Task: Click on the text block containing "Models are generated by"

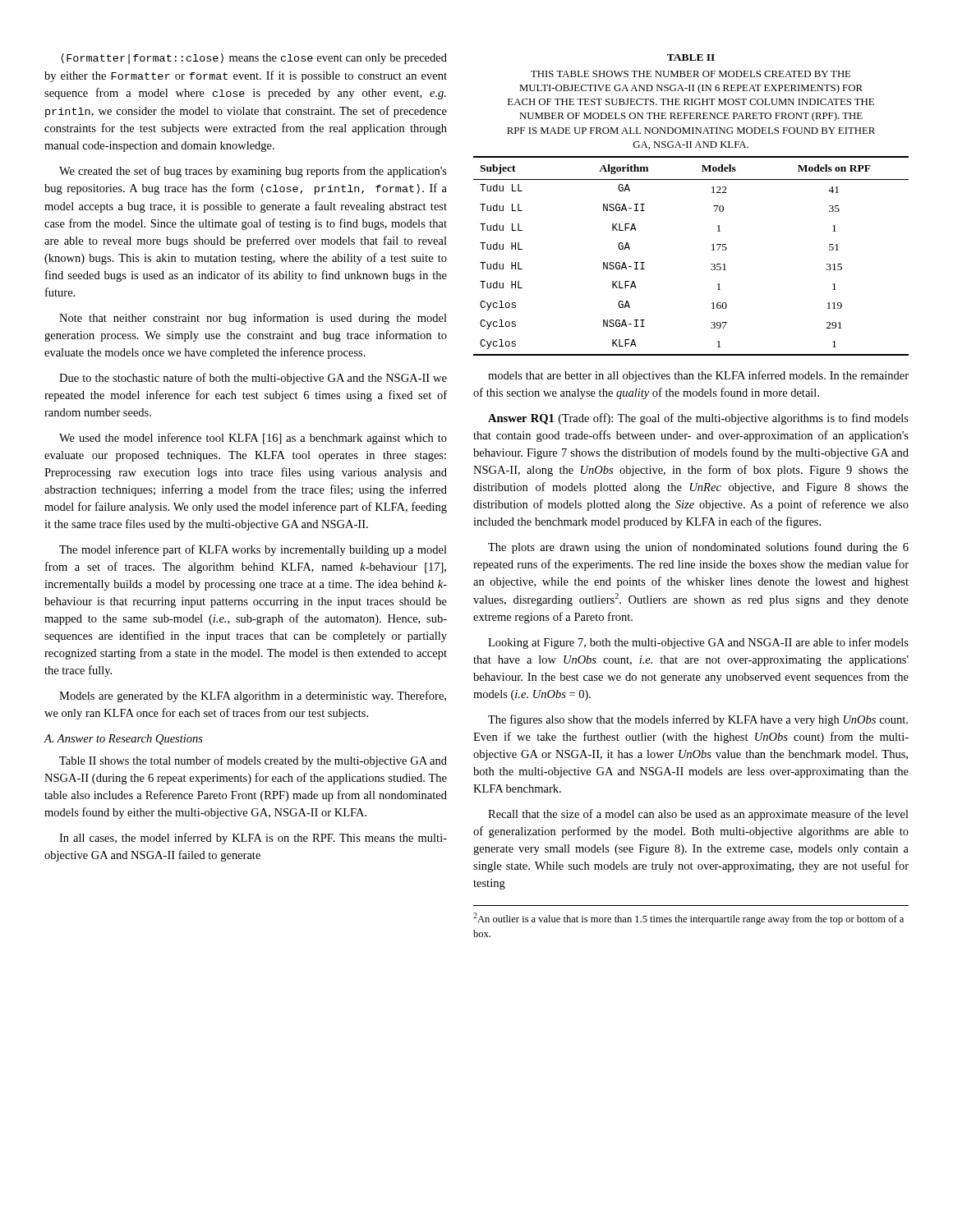Action: click(x=246, y=705)
